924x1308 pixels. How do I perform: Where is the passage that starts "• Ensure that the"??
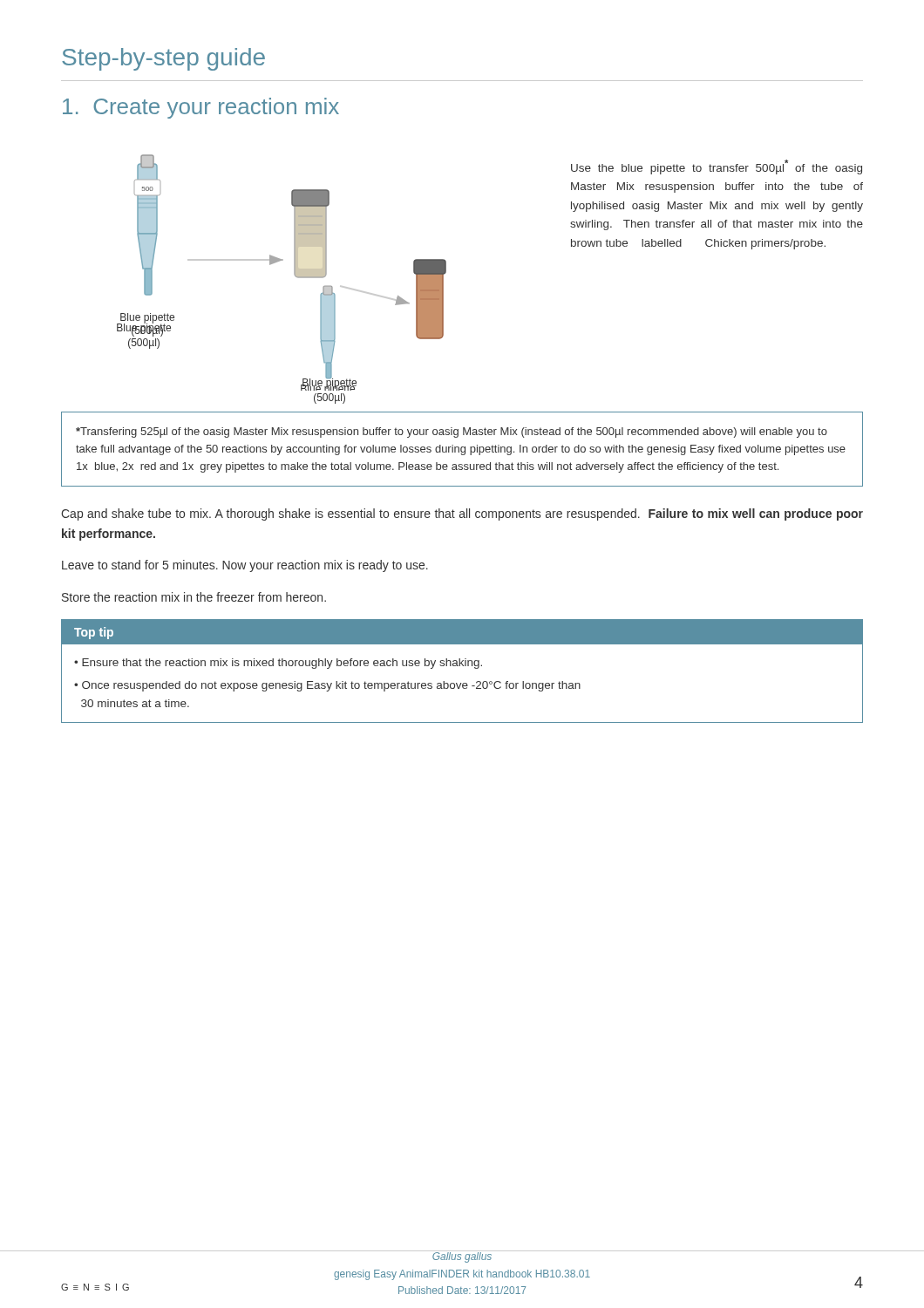point(279,662)
